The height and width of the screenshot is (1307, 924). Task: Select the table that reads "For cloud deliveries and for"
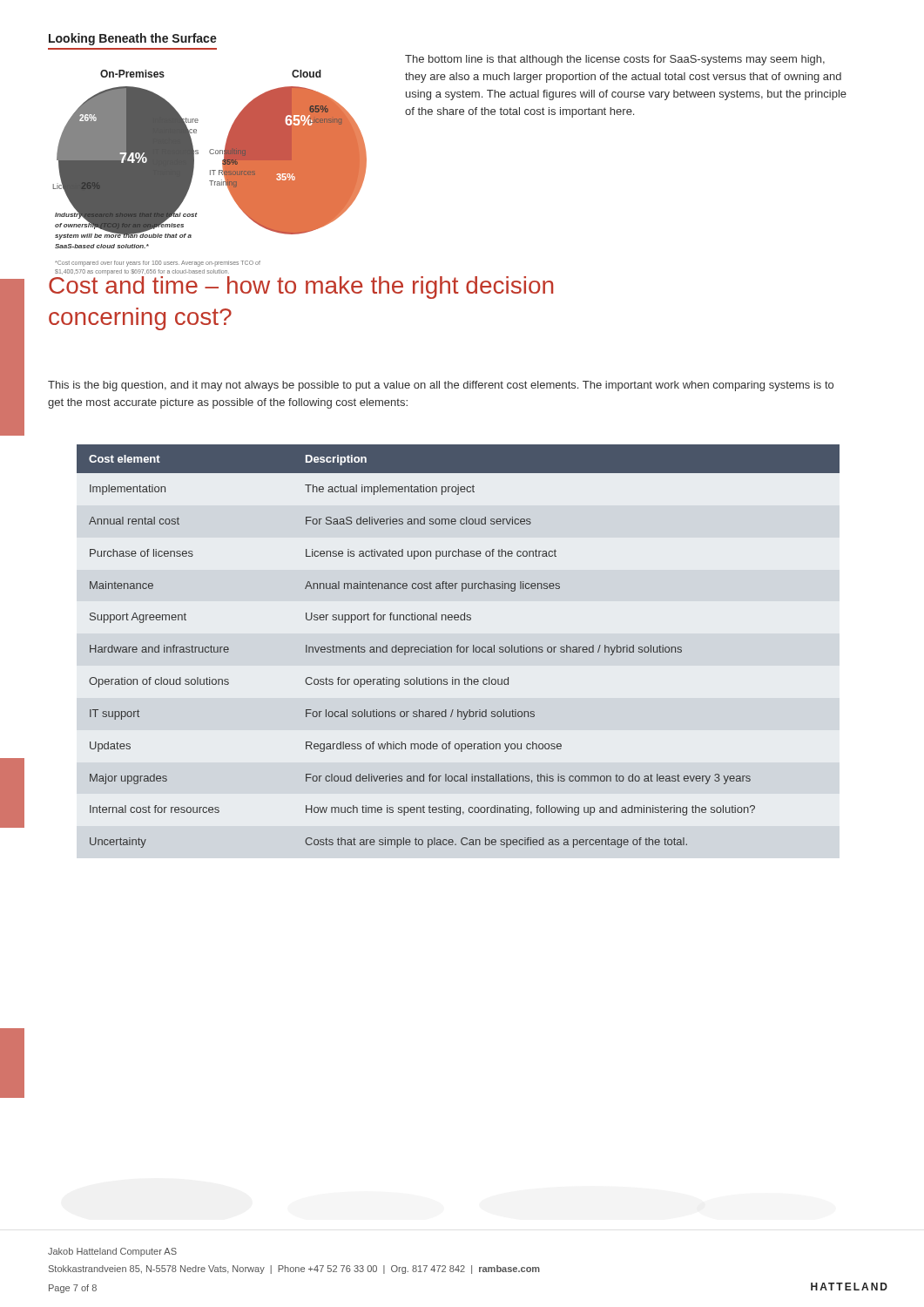pyautogui.click(x=458, y=651)
